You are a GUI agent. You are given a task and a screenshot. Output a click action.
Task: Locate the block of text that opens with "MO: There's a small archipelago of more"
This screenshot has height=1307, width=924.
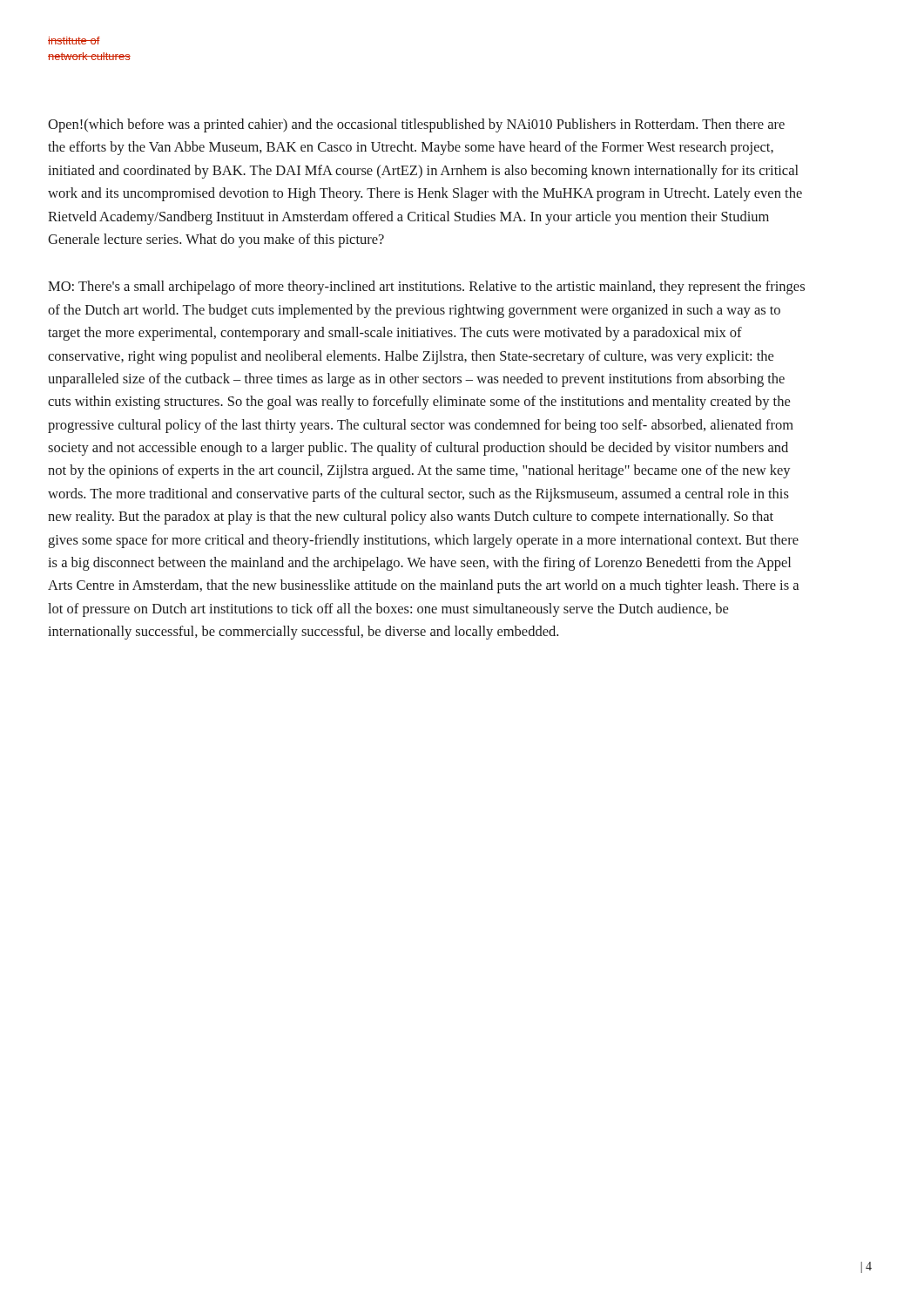[x=427, y=459]
